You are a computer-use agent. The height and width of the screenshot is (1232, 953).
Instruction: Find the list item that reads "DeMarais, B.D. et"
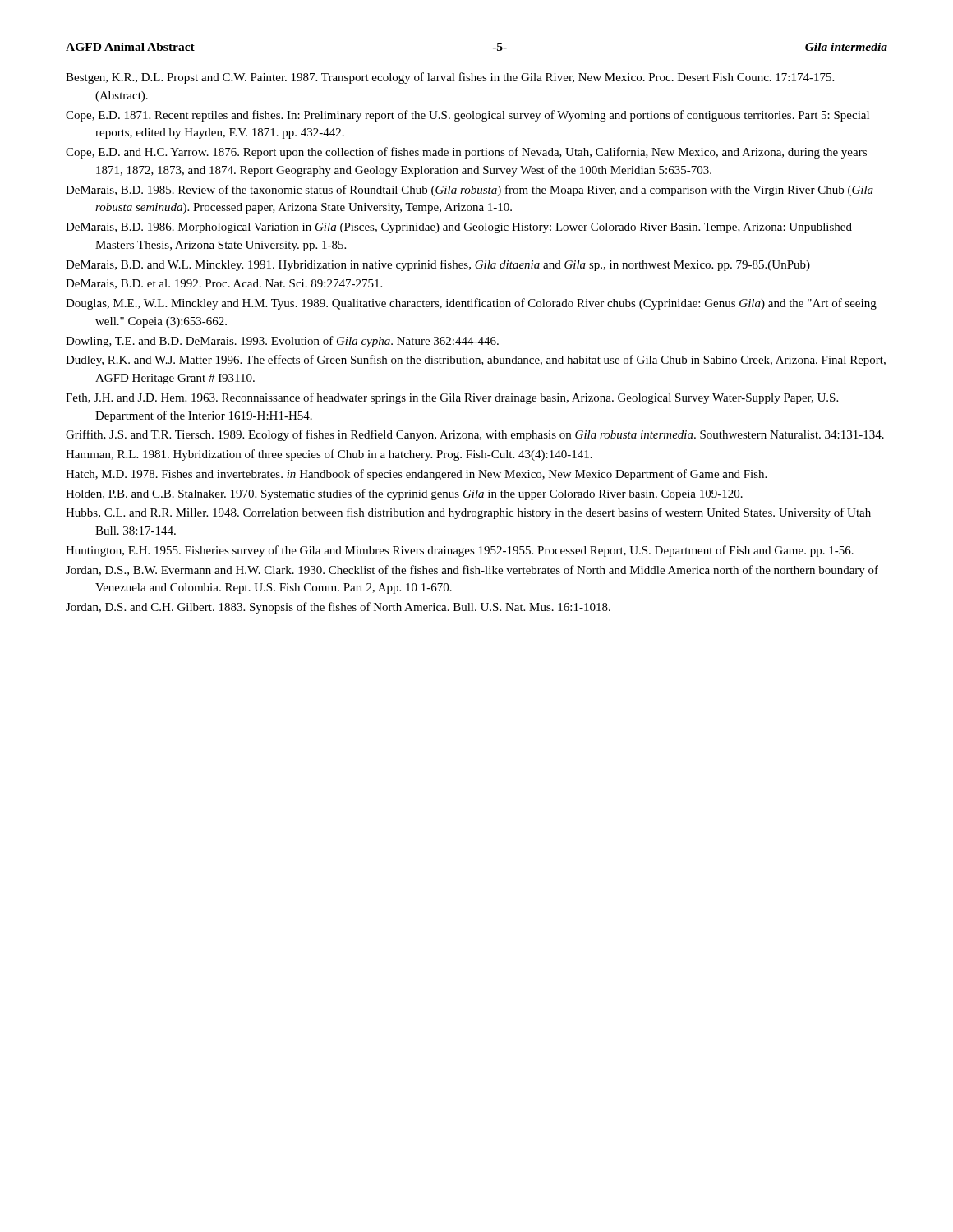pyautogui.click(x=224, y=284)
